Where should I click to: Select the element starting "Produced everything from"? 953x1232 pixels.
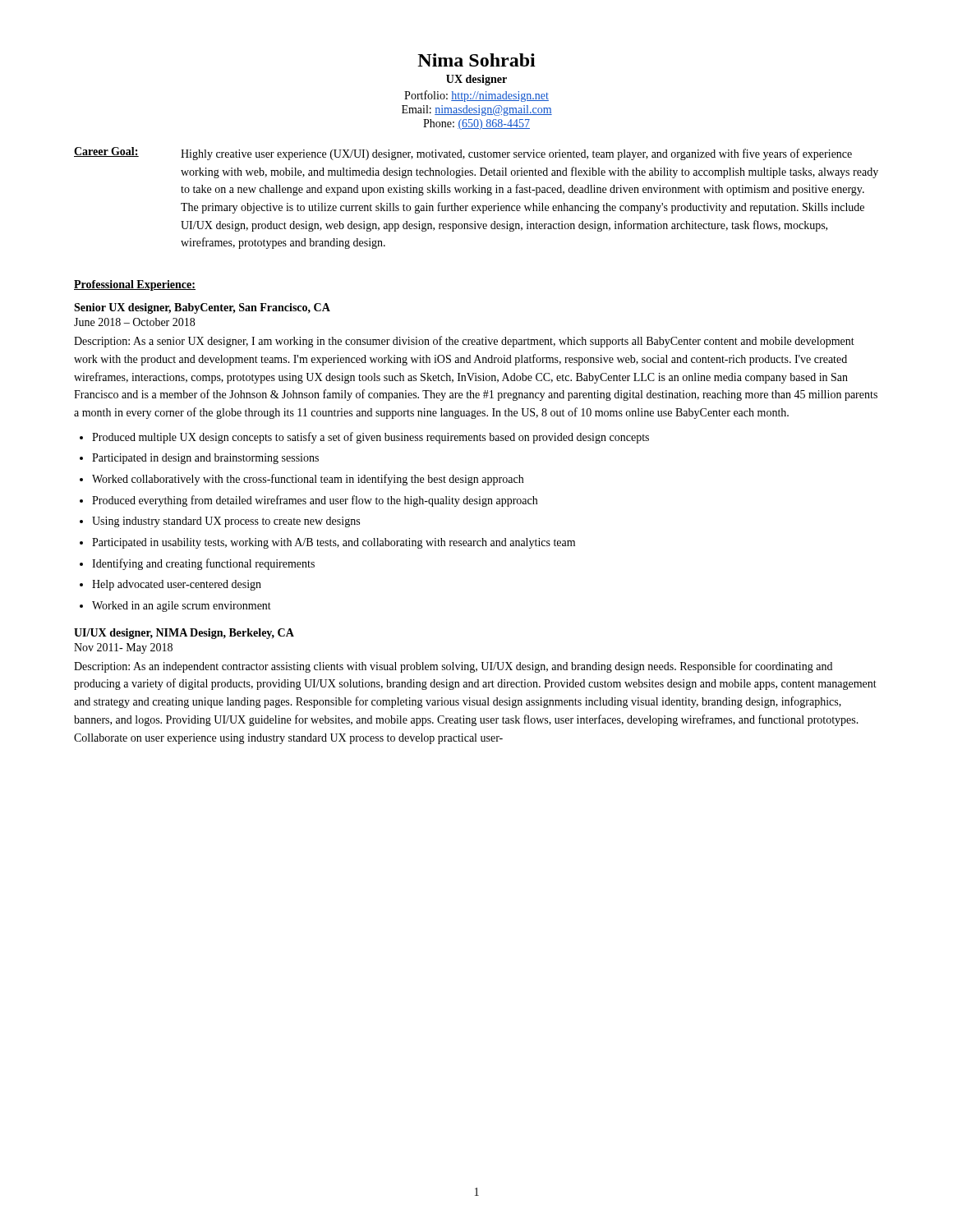click(x=315, y=500)
